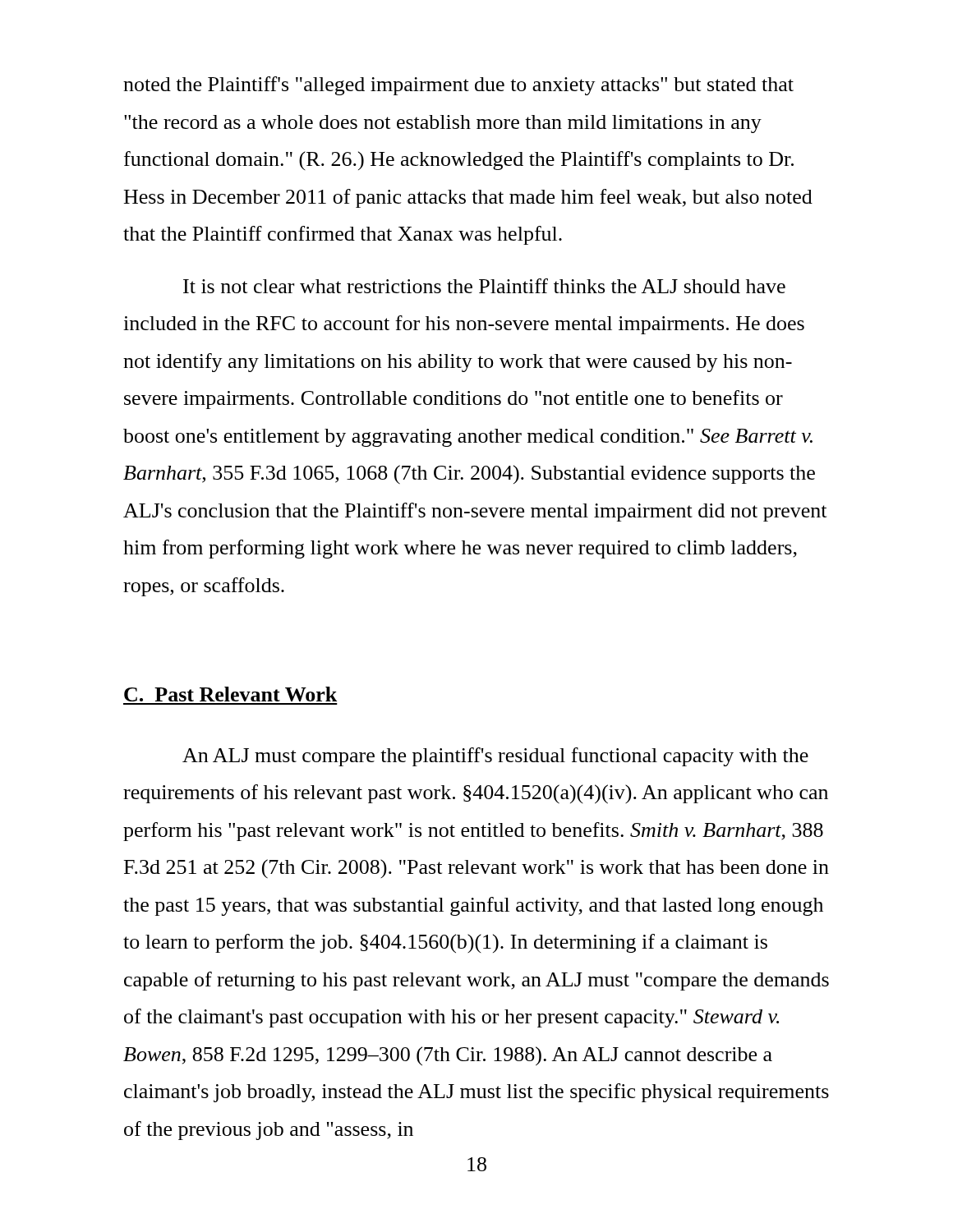Viewport: 953px width, 1232px height.
Task: Navigate to the text block starting "It is not clear what restrictions the Plaintiff"
Action: click(x=476, y=436)
